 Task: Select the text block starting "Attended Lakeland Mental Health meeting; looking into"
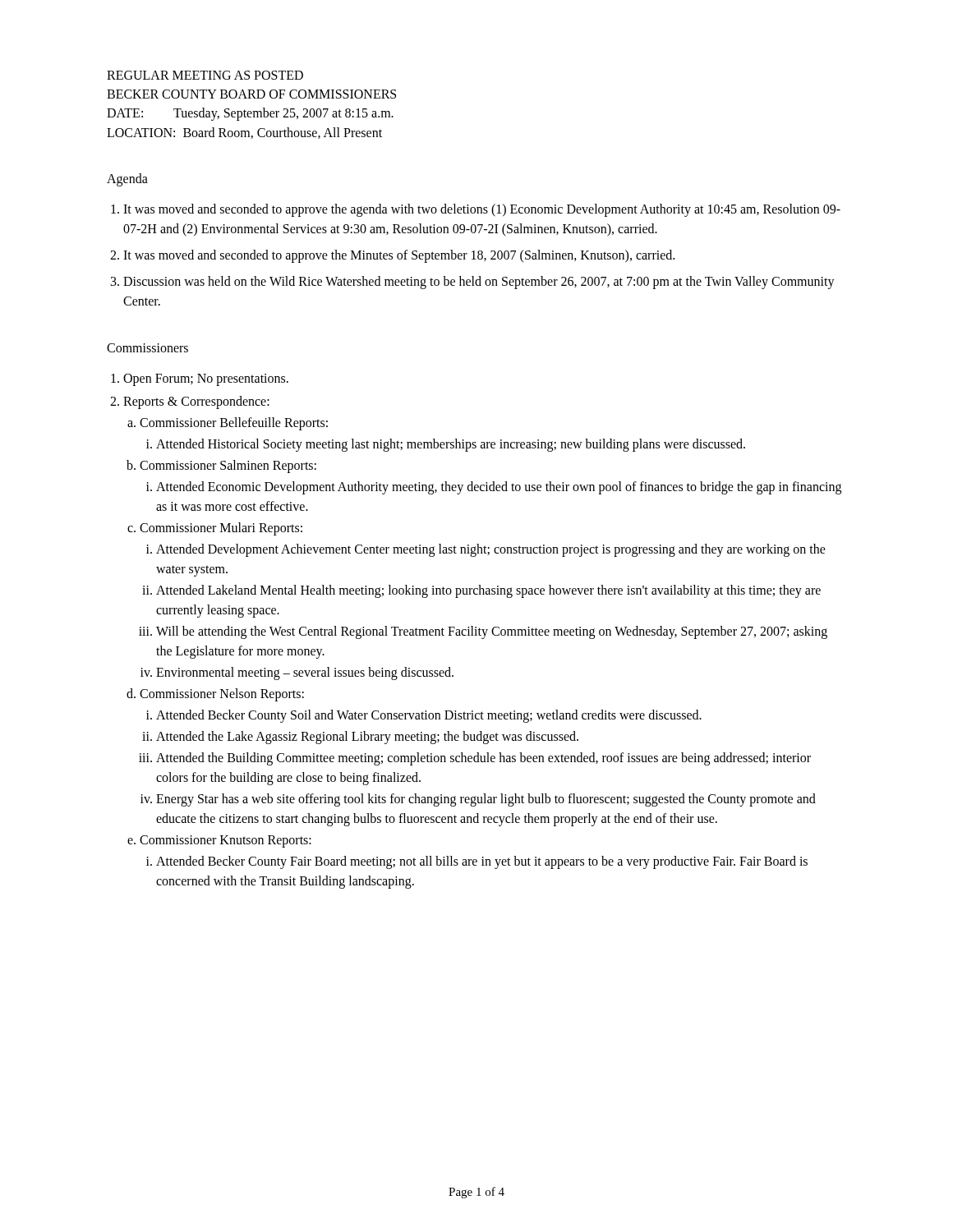tap(489, 600)
